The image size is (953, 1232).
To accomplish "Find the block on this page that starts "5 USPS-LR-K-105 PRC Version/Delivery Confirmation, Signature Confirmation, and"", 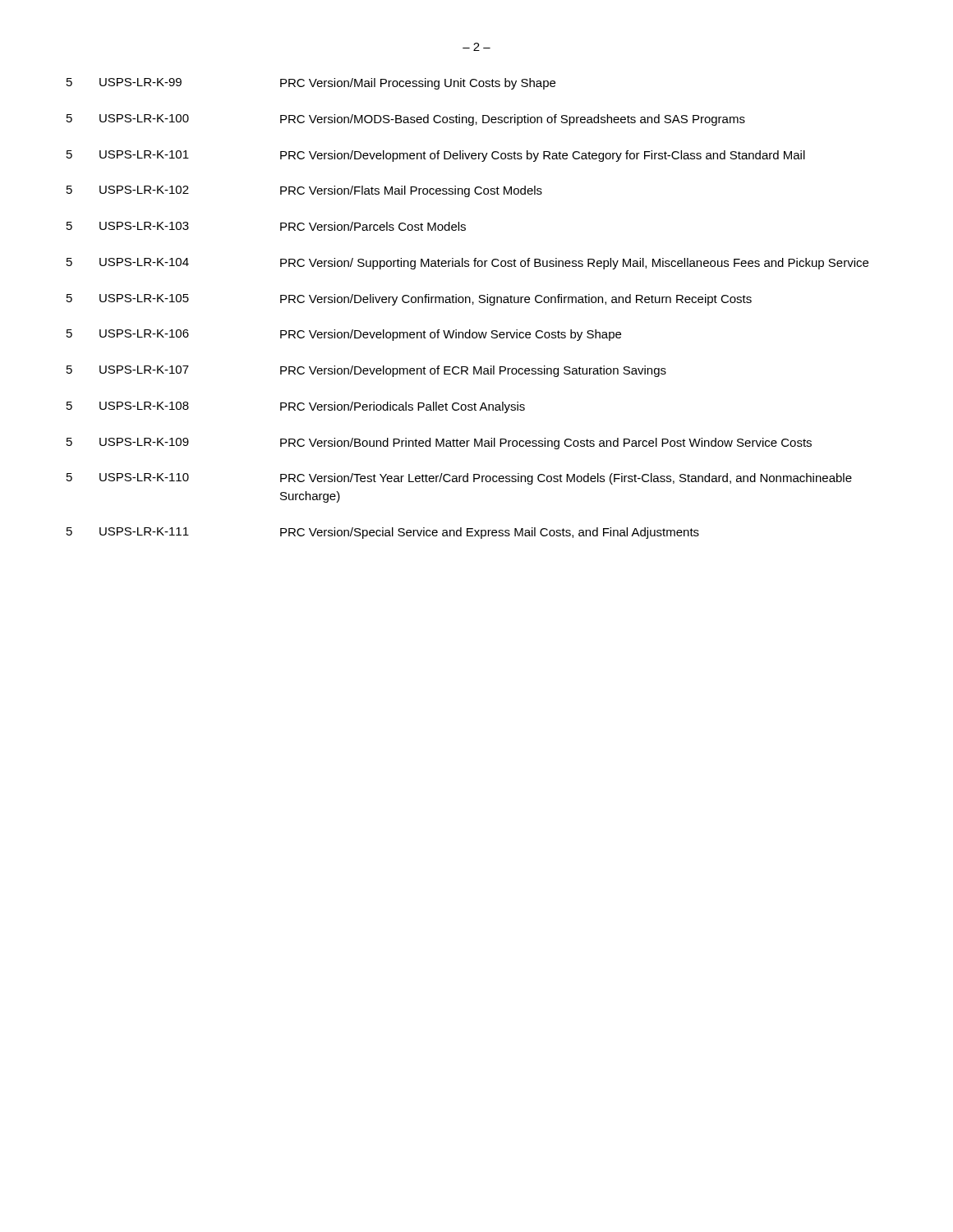I will click(x=476, y=298).
